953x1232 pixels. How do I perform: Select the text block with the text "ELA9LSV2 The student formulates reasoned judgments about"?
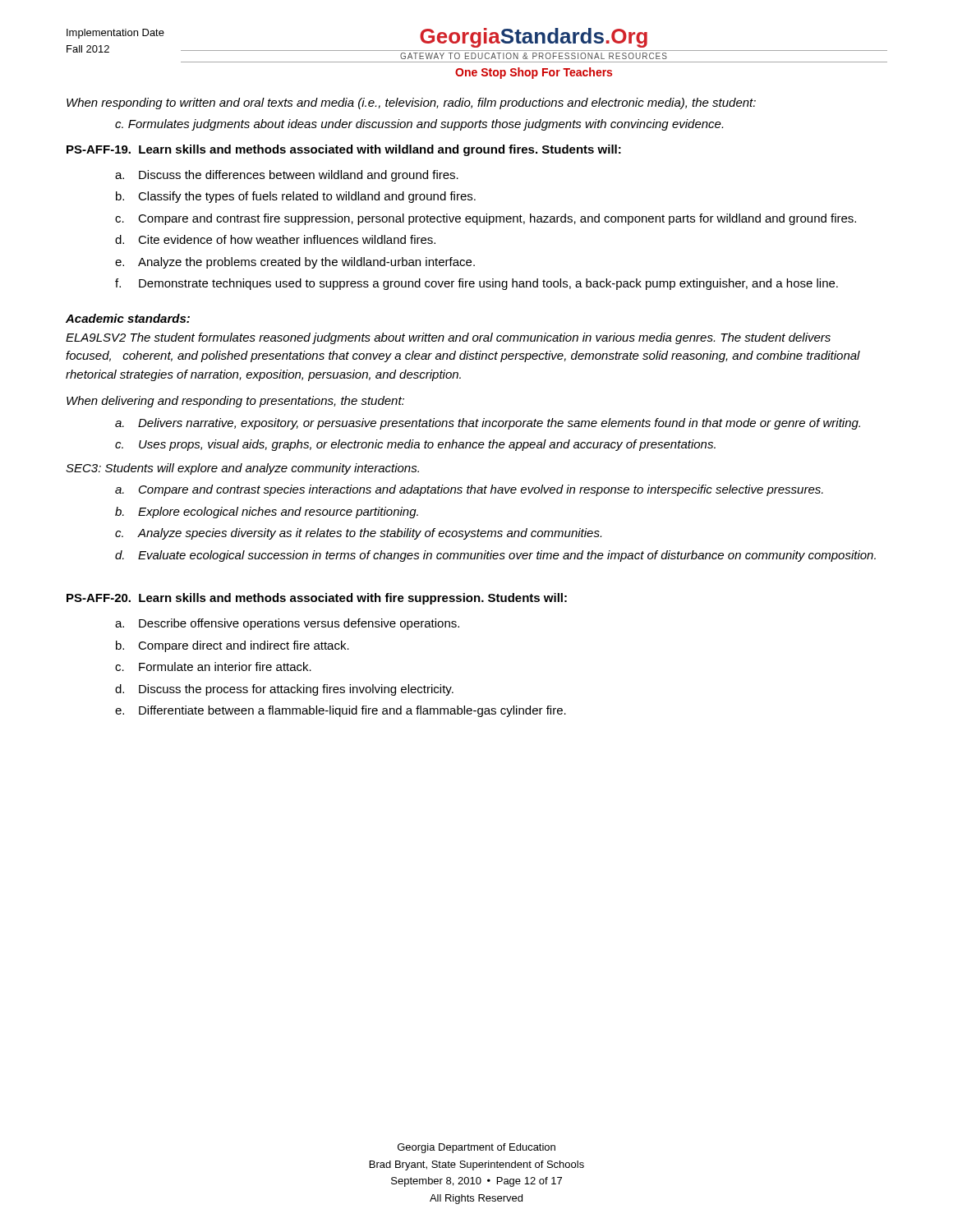[x=463, y=355]
